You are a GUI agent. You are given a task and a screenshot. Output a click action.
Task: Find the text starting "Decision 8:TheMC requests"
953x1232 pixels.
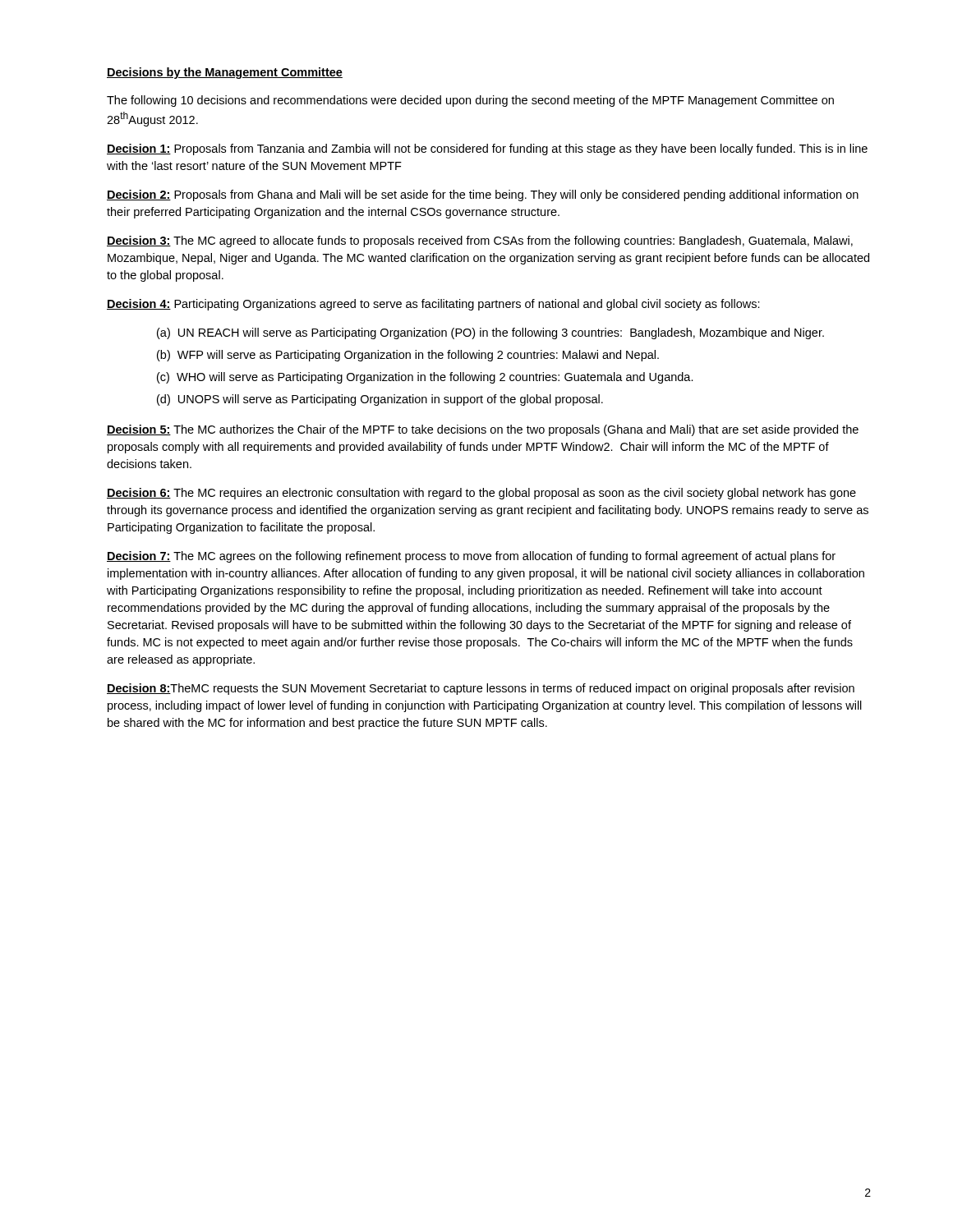click(x=484, y=706)
